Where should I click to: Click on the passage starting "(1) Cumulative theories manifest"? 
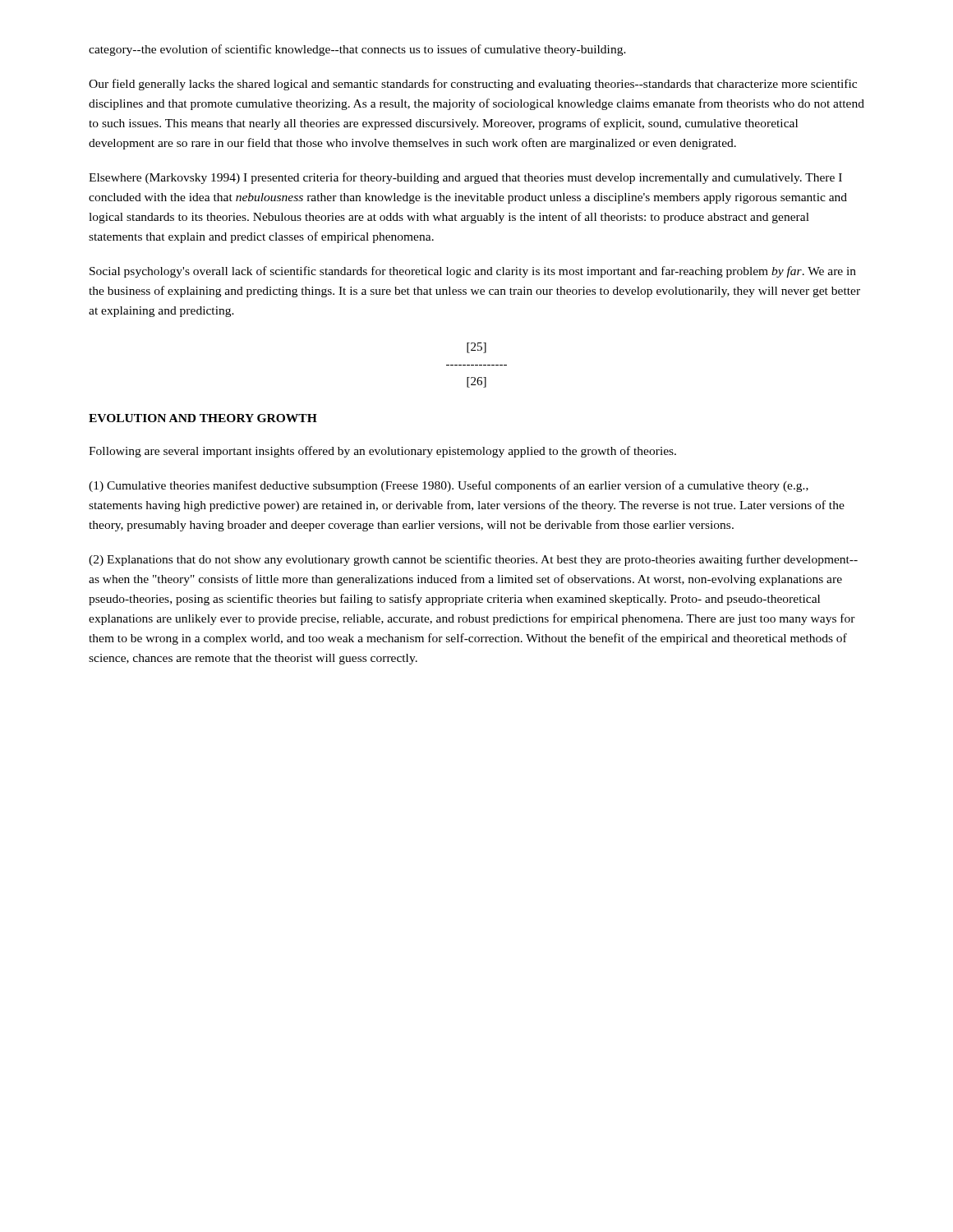pos(467,505)
